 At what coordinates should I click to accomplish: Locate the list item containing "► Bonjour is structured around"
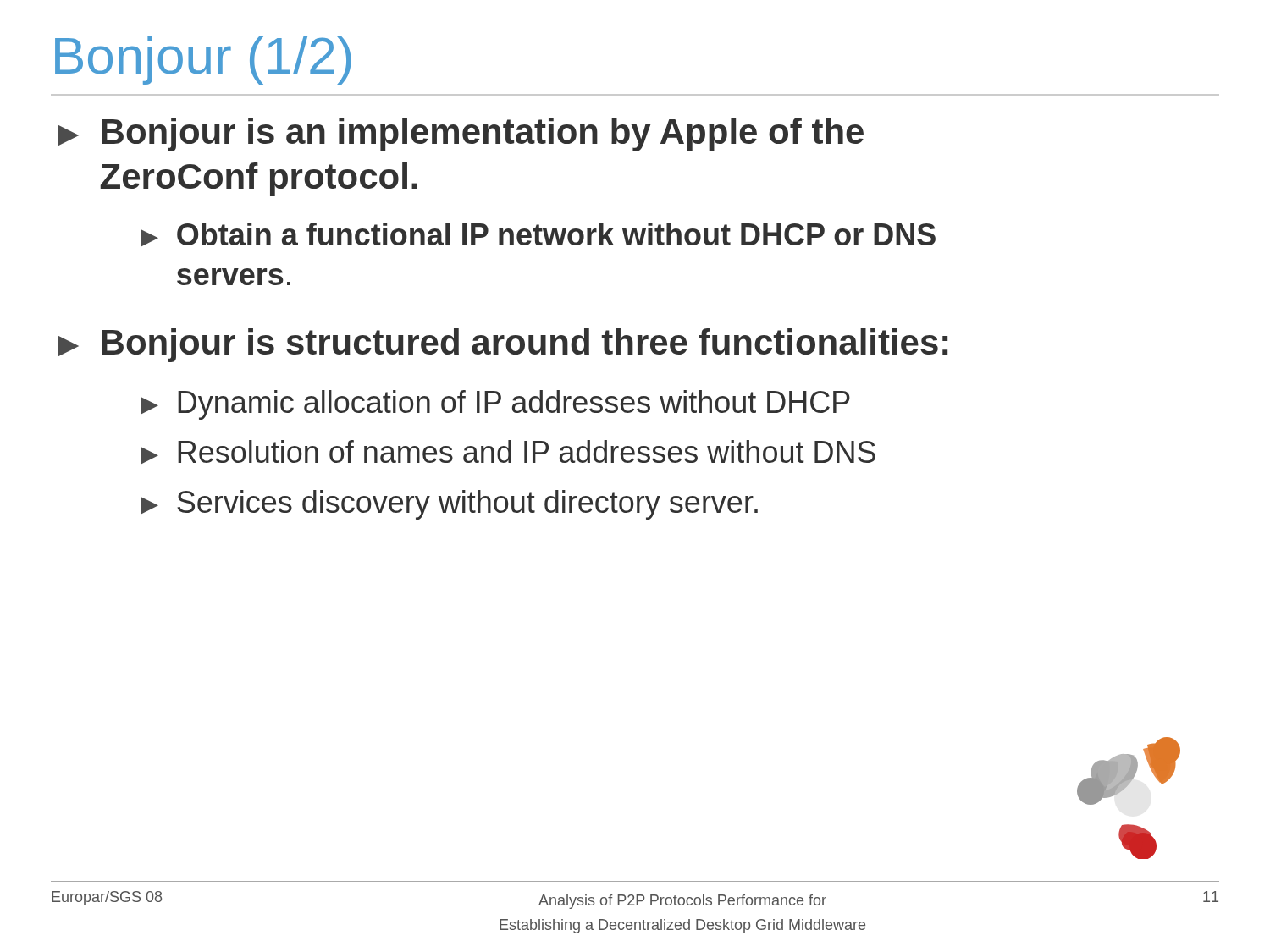[x=501, y=343]
